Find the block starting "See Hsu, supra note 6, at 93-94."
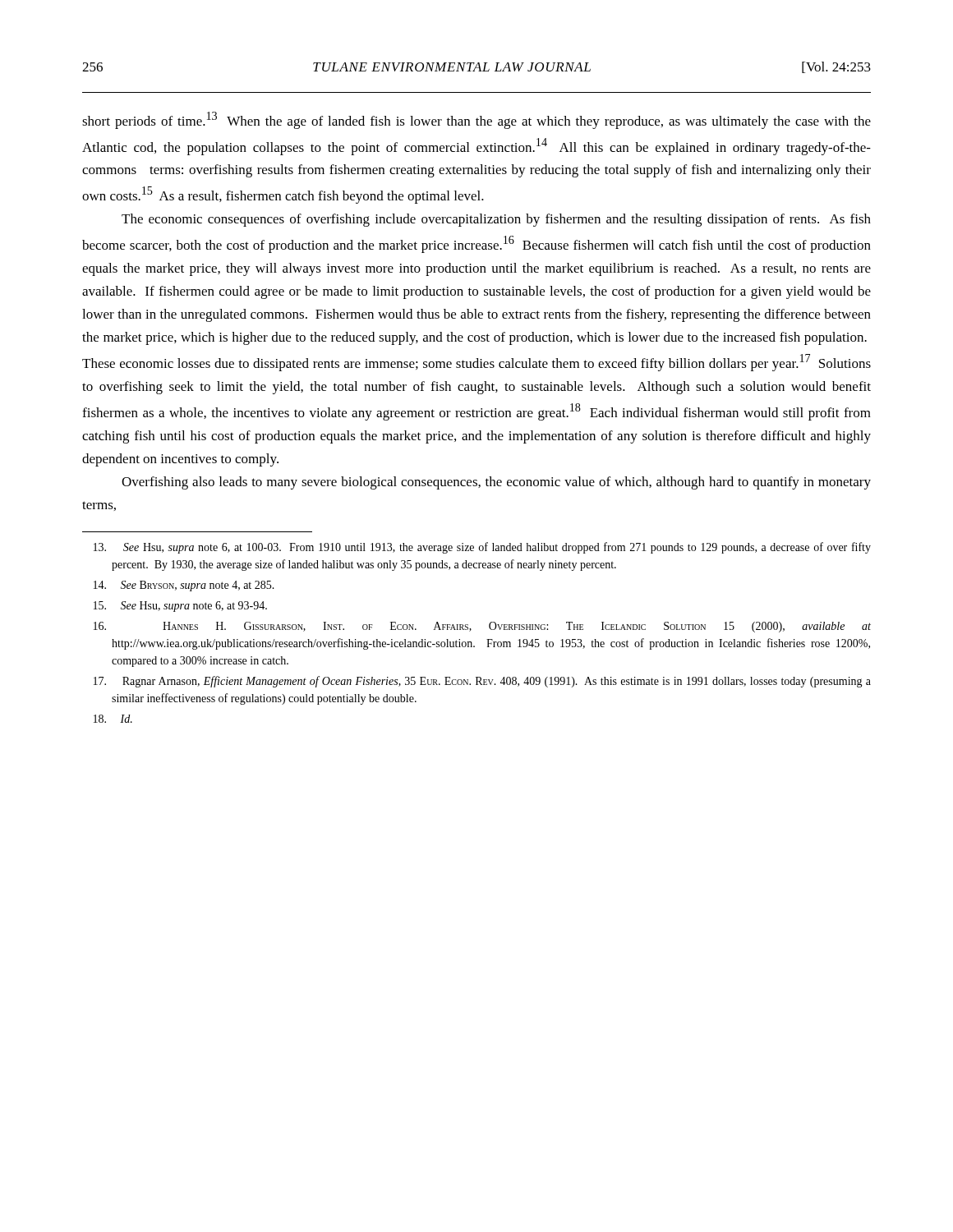The image size is (953, 1232). click(x=180, y=607)
